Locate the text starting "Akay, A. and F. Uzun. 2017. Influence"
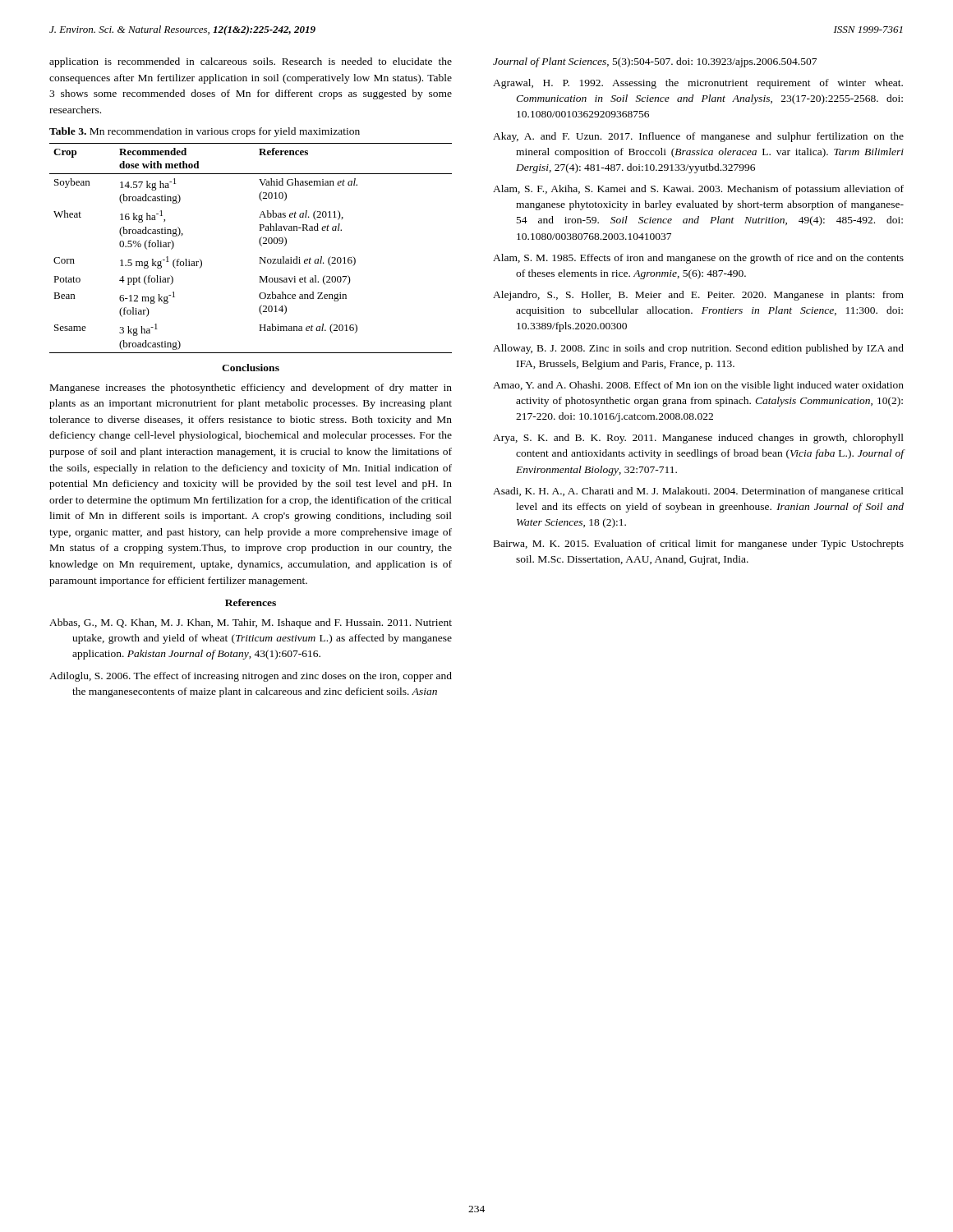Image resolution: width=953 pixels, height=1232 pixels. tap(698, 151)
